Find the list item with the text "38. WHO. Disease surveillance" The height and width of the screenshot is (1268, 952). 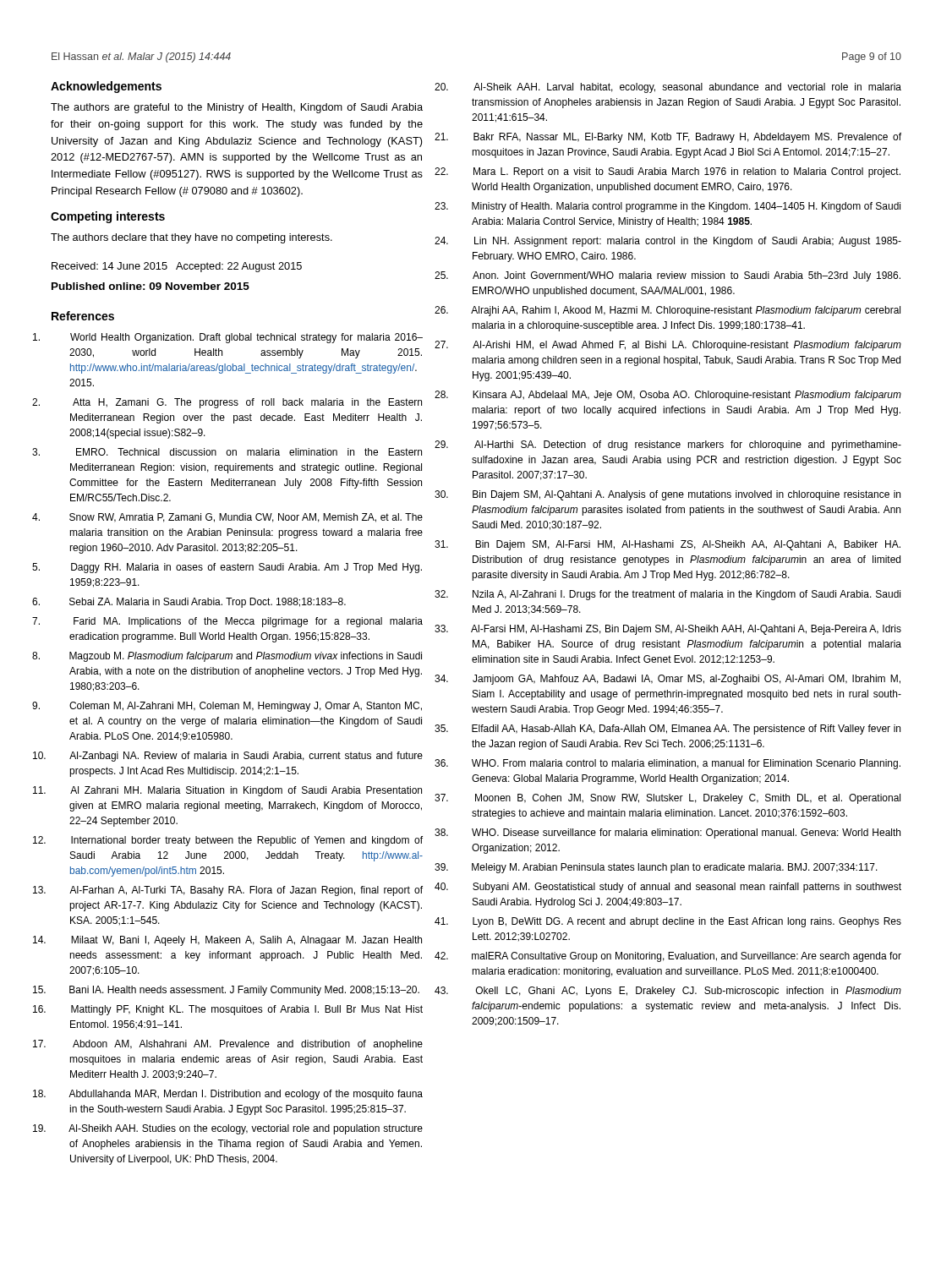[677, 839]
